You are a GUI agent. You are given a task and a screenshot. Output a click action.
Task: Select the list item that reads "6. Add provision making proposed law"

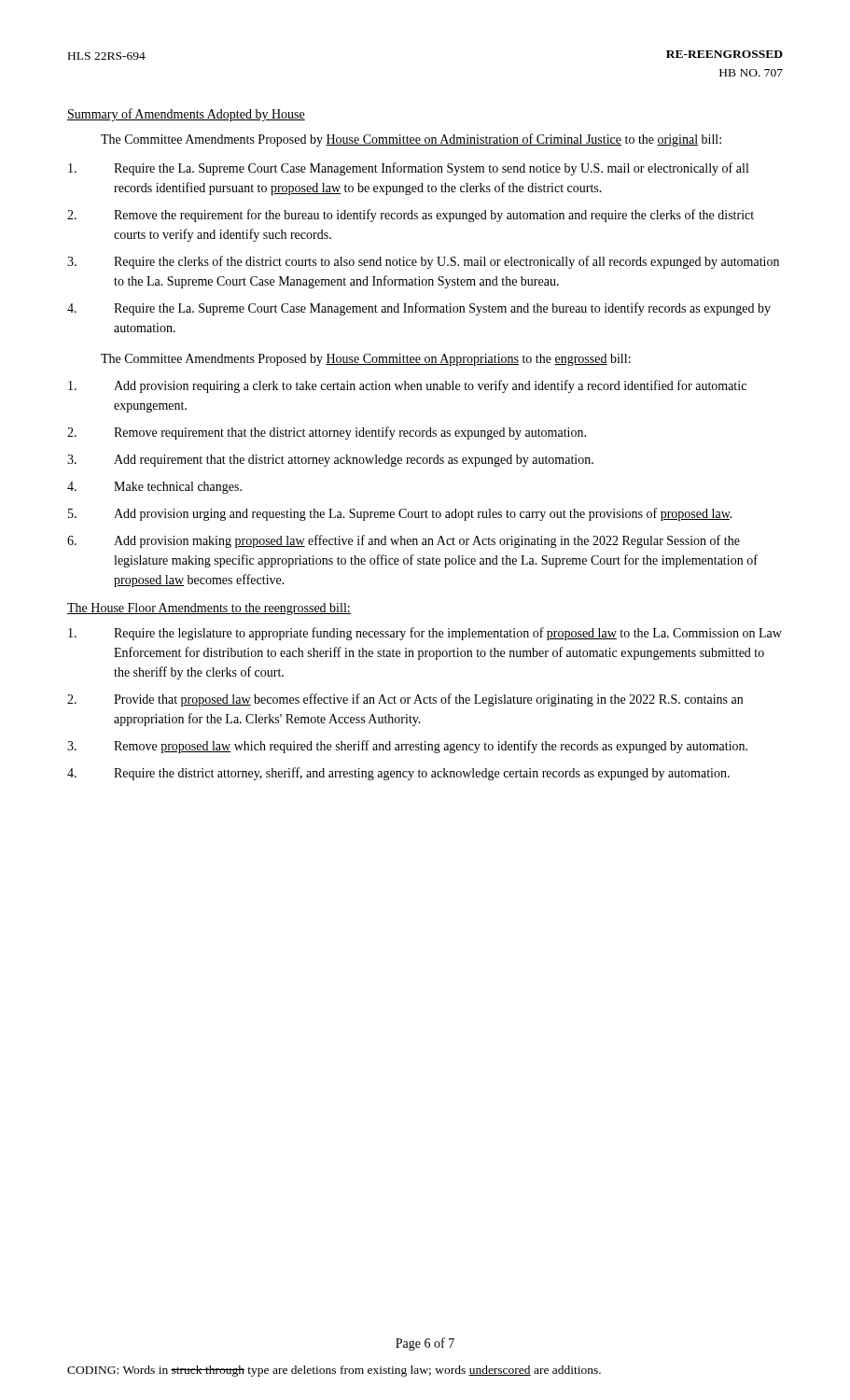tap(425, 560)
